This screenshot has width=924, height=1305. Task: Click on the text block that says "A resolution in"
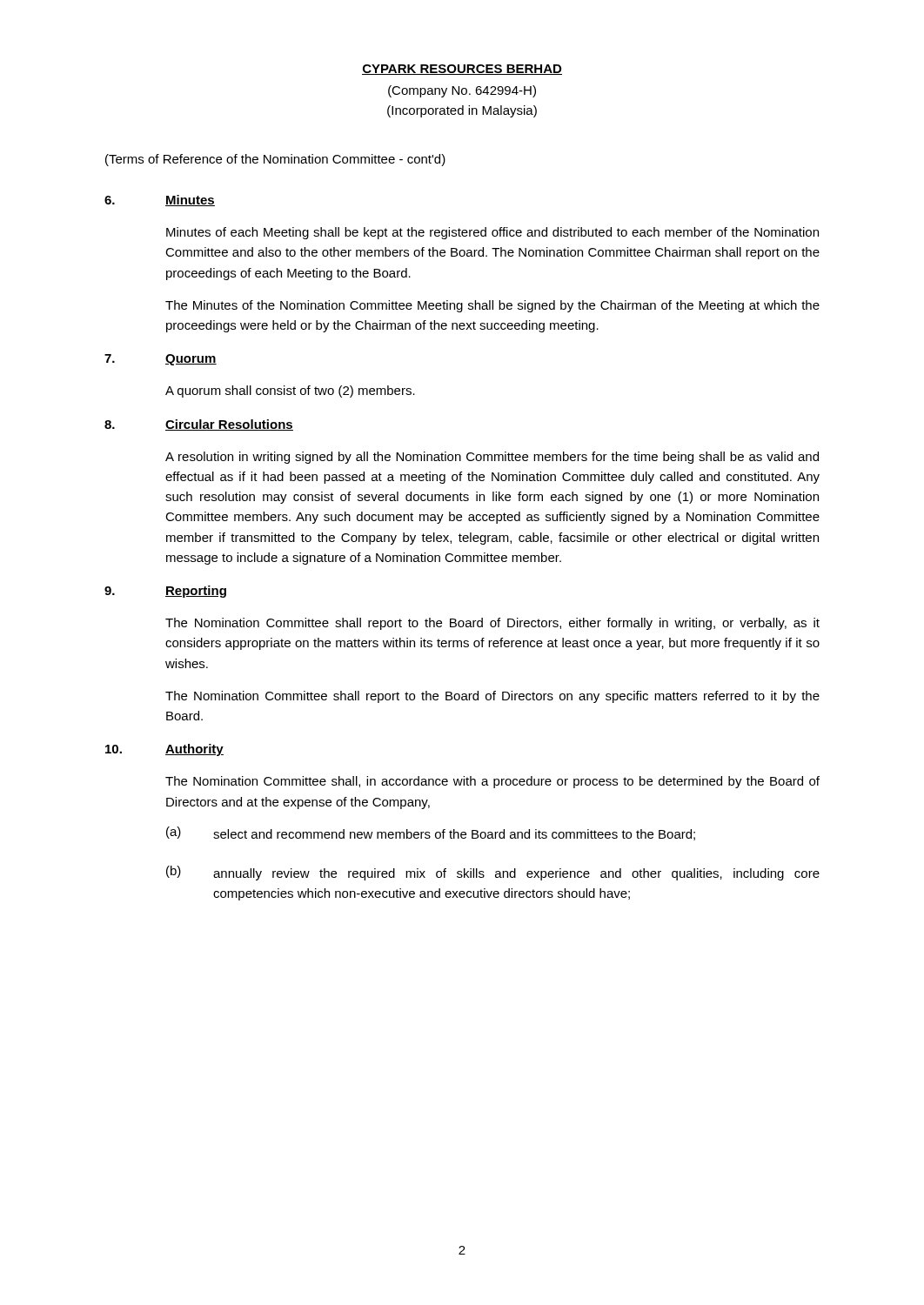(492, 506)
